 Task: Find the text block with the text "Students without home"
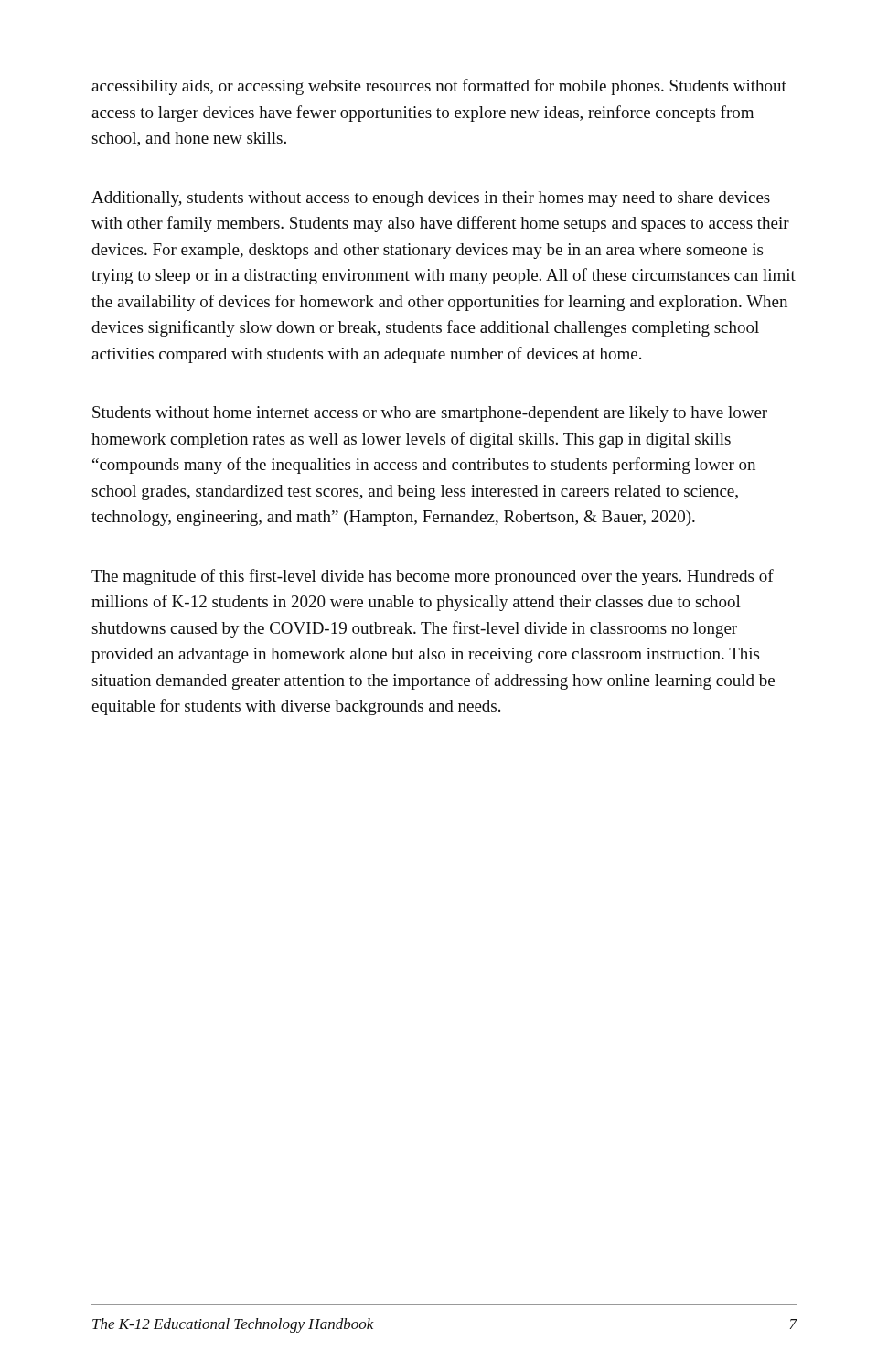pos(429,464)
